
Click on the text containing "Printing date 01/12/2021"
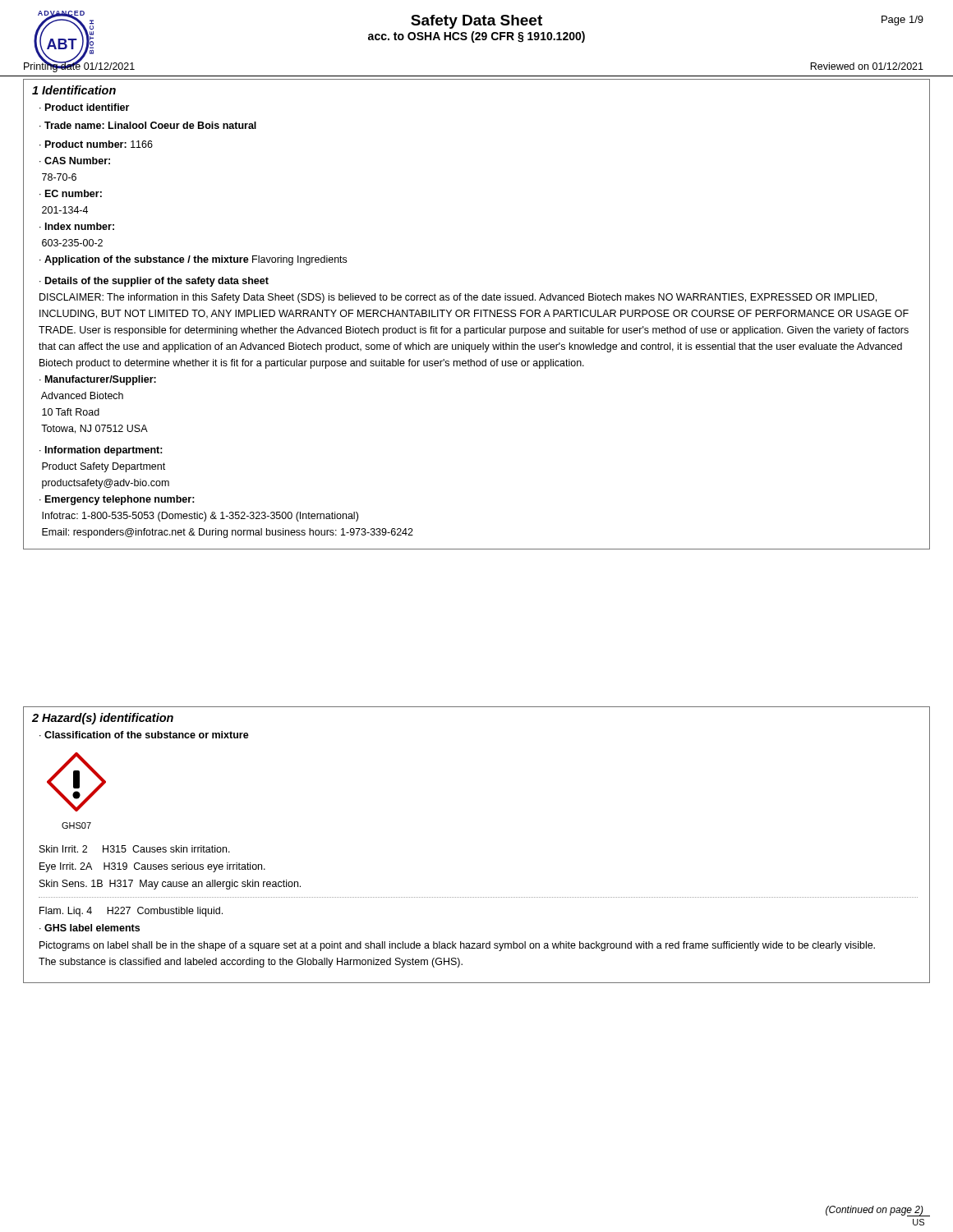point(79,67)
